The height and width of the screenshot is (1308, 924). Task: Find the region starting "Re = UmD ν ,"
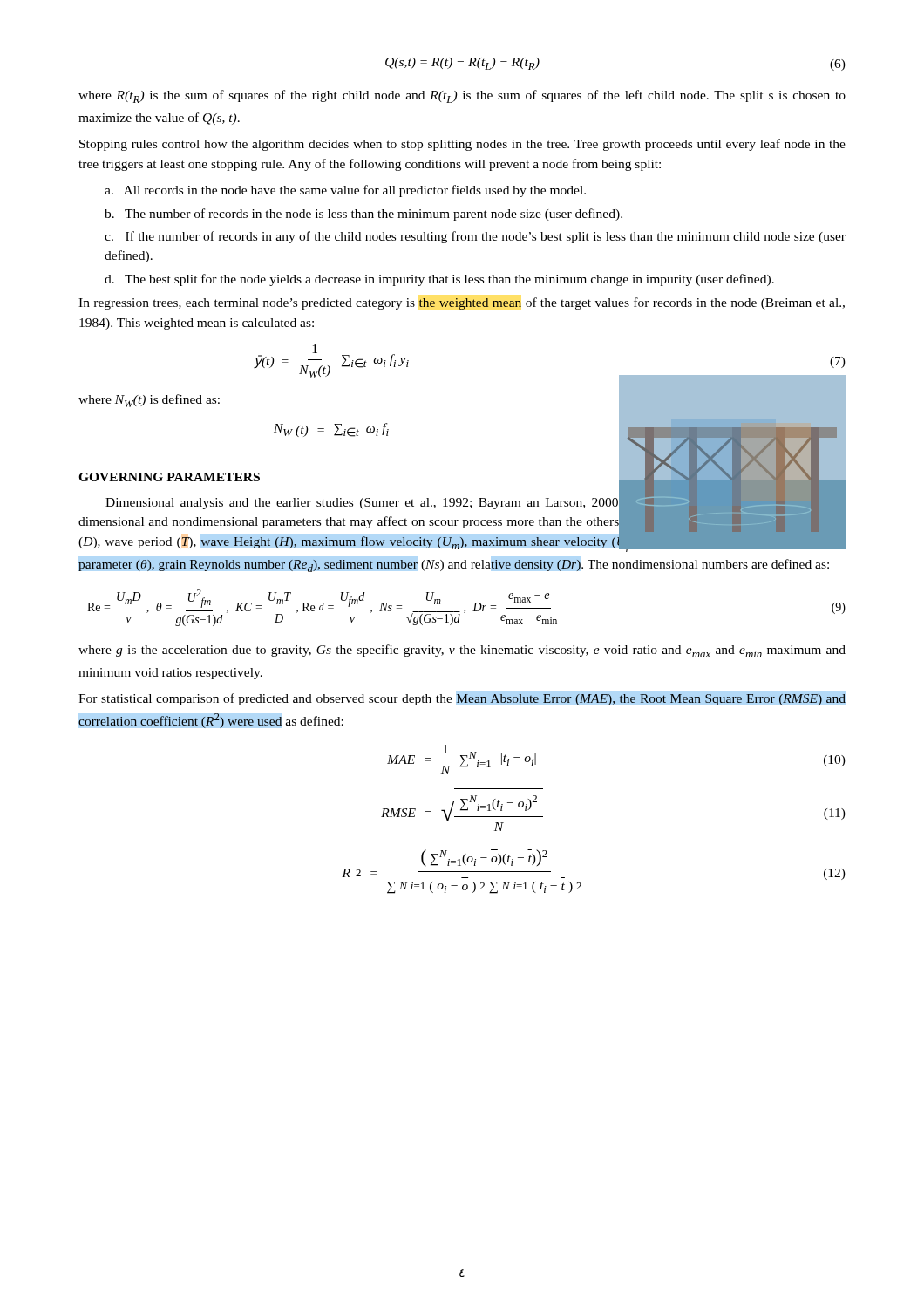[466, 608]
